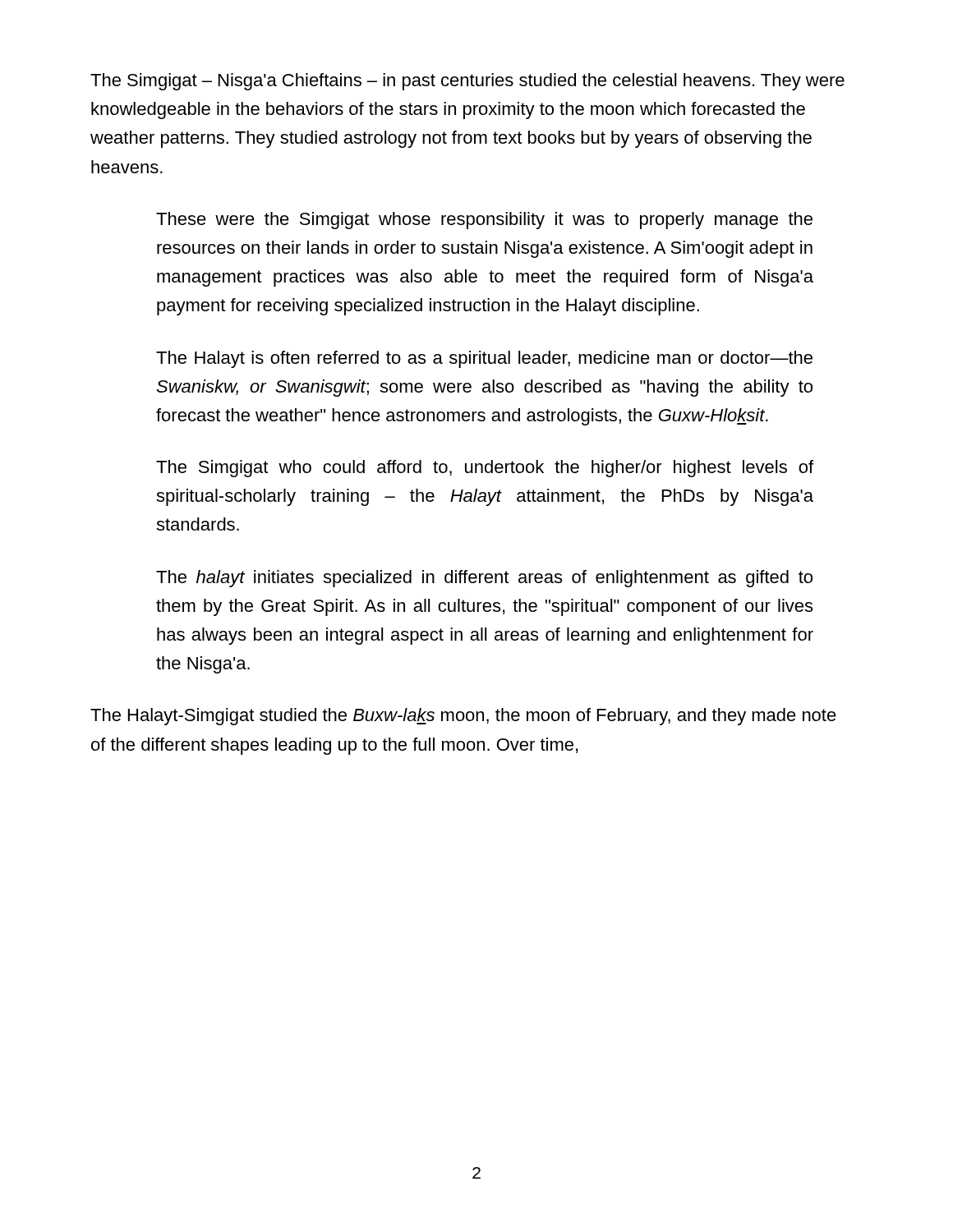
Task: Select the block starting "The Simgigat – Nisga'a"
Action: click(468, 123)
